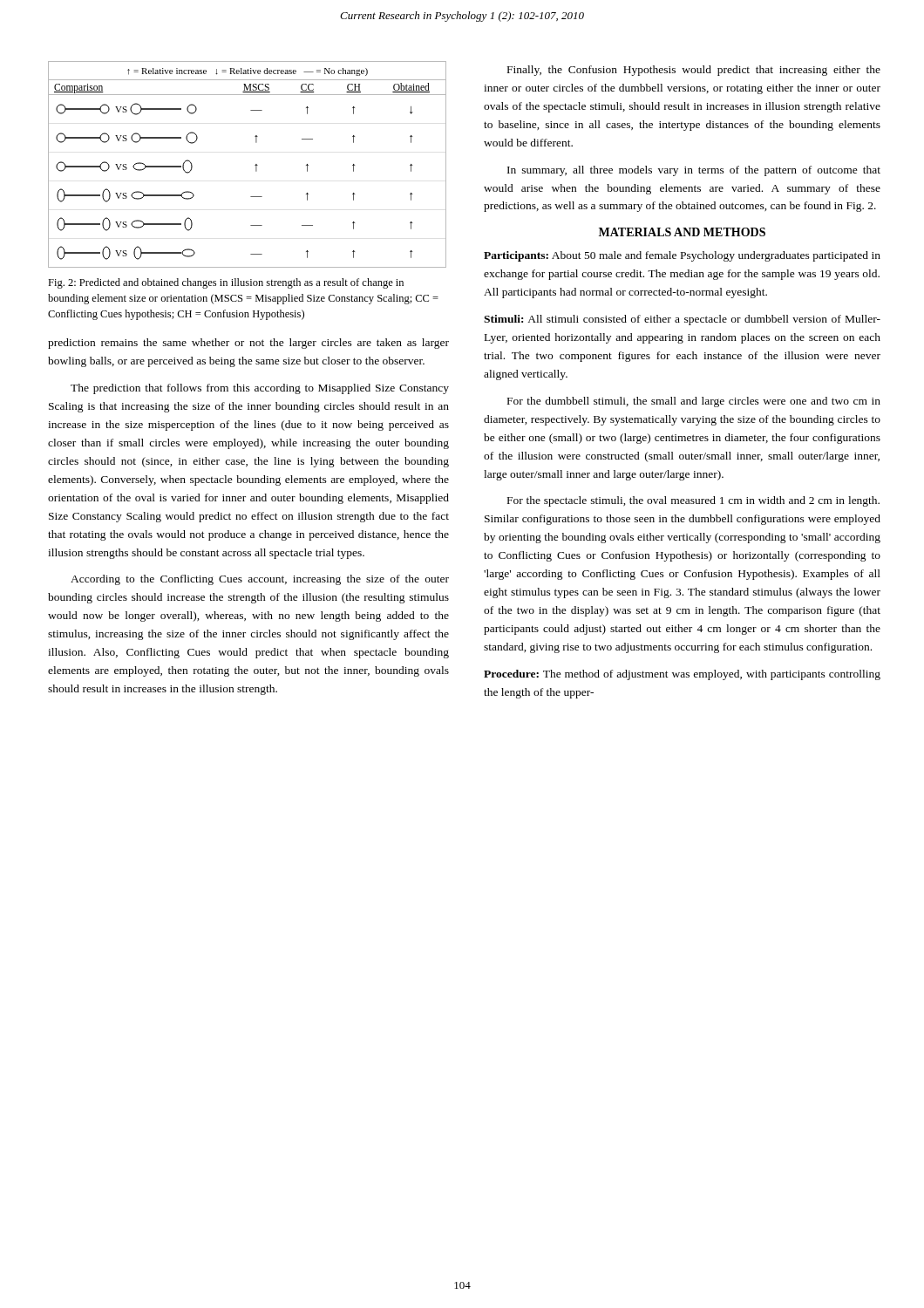Navigate to the text block starting "Stimuli: All stimuli consisted of either a spectacle"
Image resolution: width=924 pixels, height=1308 pixels.
(x=682, y=346)
